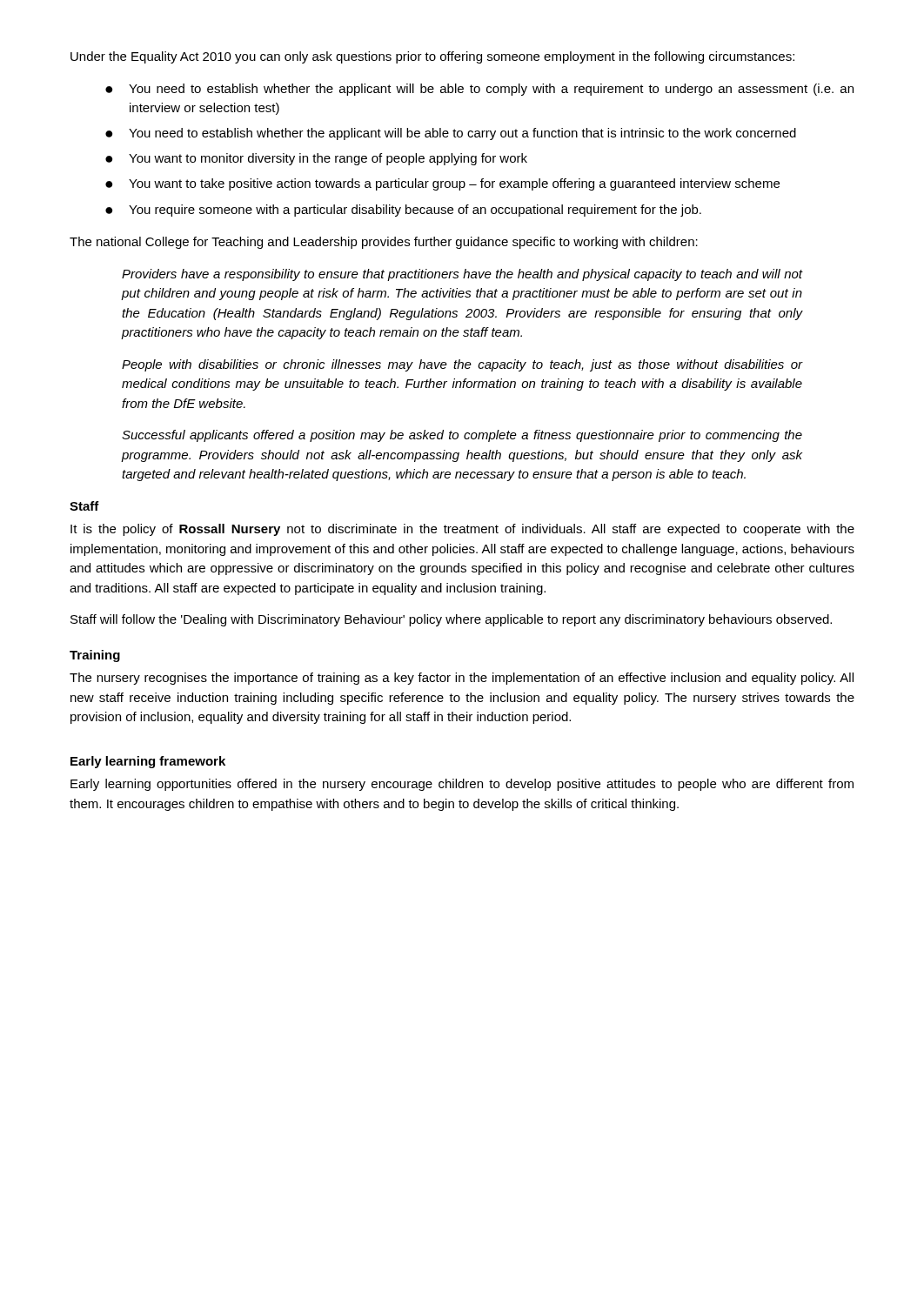
Task: Point to the block starting "Early learning framework"
Action: (x=148, y=760)
